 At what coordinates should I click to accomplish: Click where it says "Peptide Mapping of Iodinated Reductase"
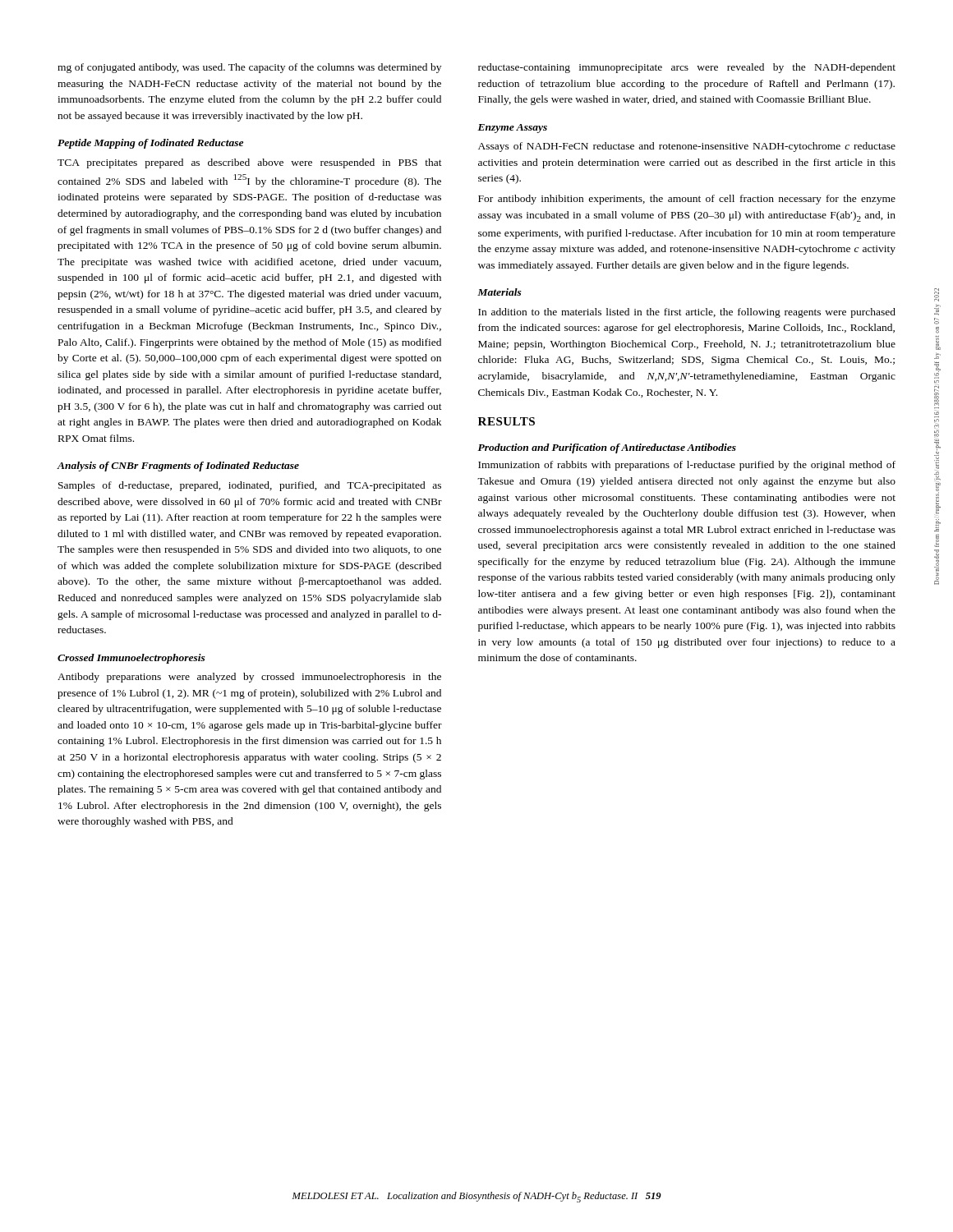pyautogui.click(x=151, y=143)
